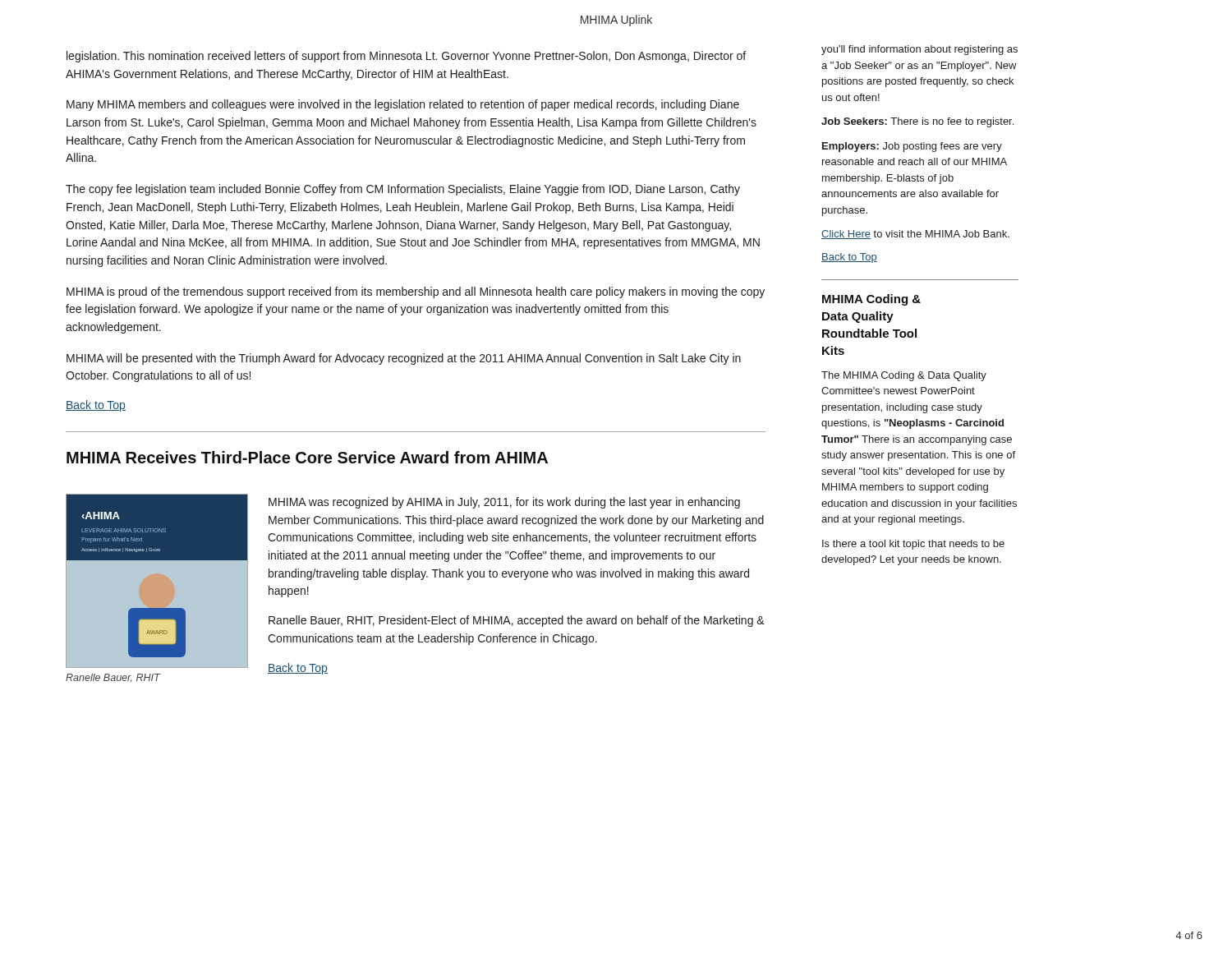
Task: Find the block starting "The copy fee legislation"
Action: (x=416, y=225)
